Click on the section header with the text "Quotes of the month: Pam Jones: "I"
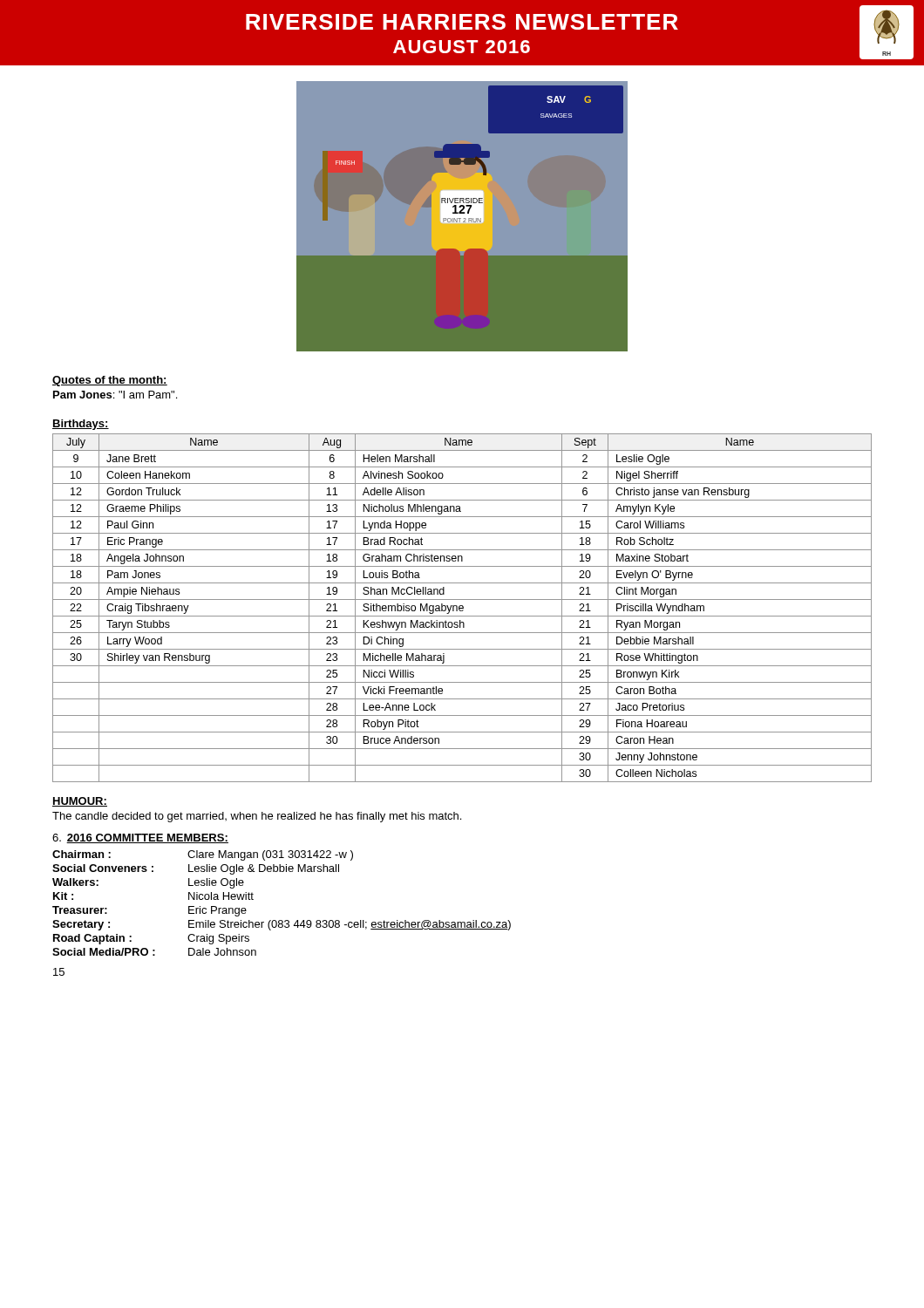This screenshot has width=924, height=1308. [x=110, y=381]
